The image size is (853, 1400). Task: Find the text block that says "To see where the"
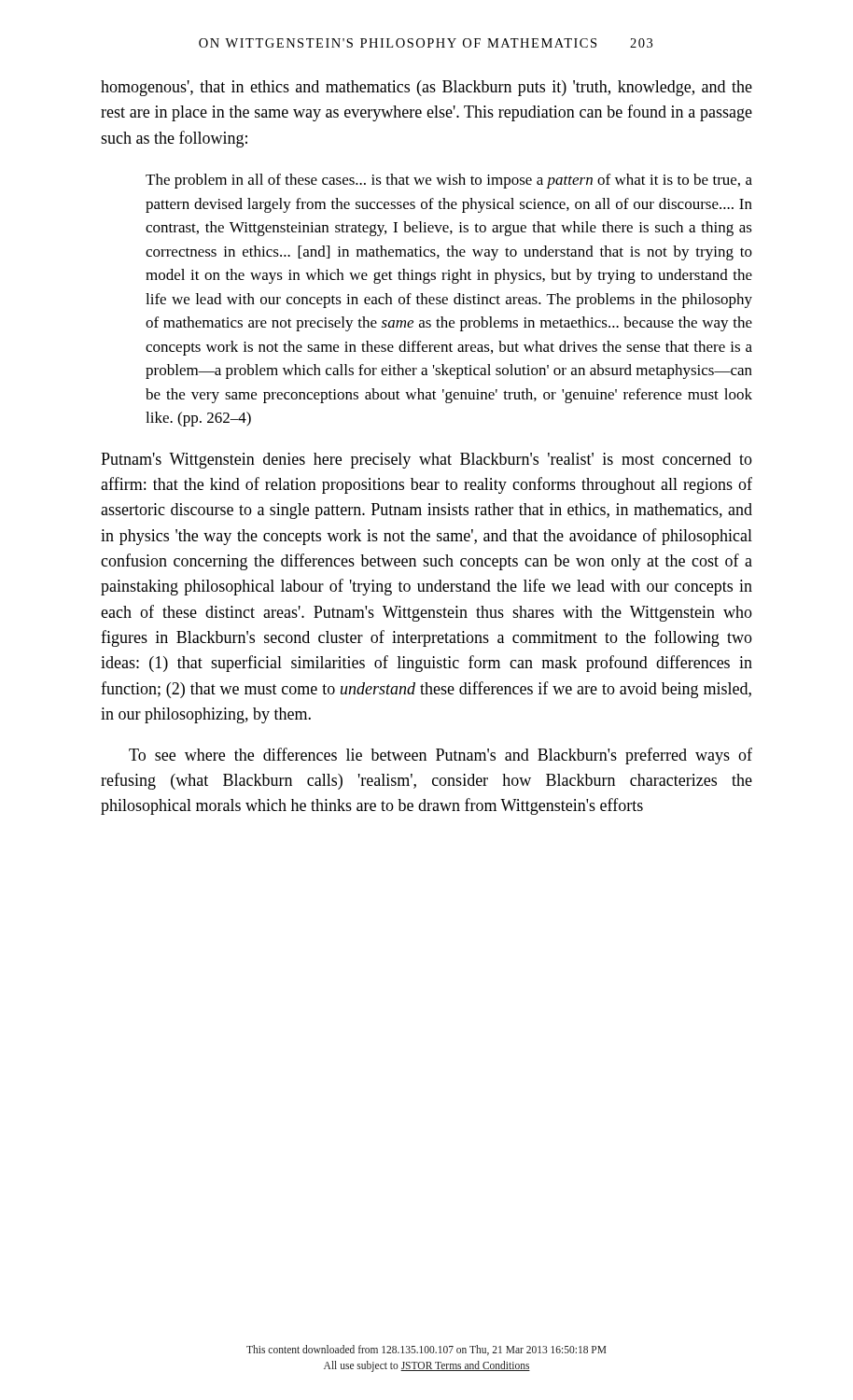(x=426, y=780)
